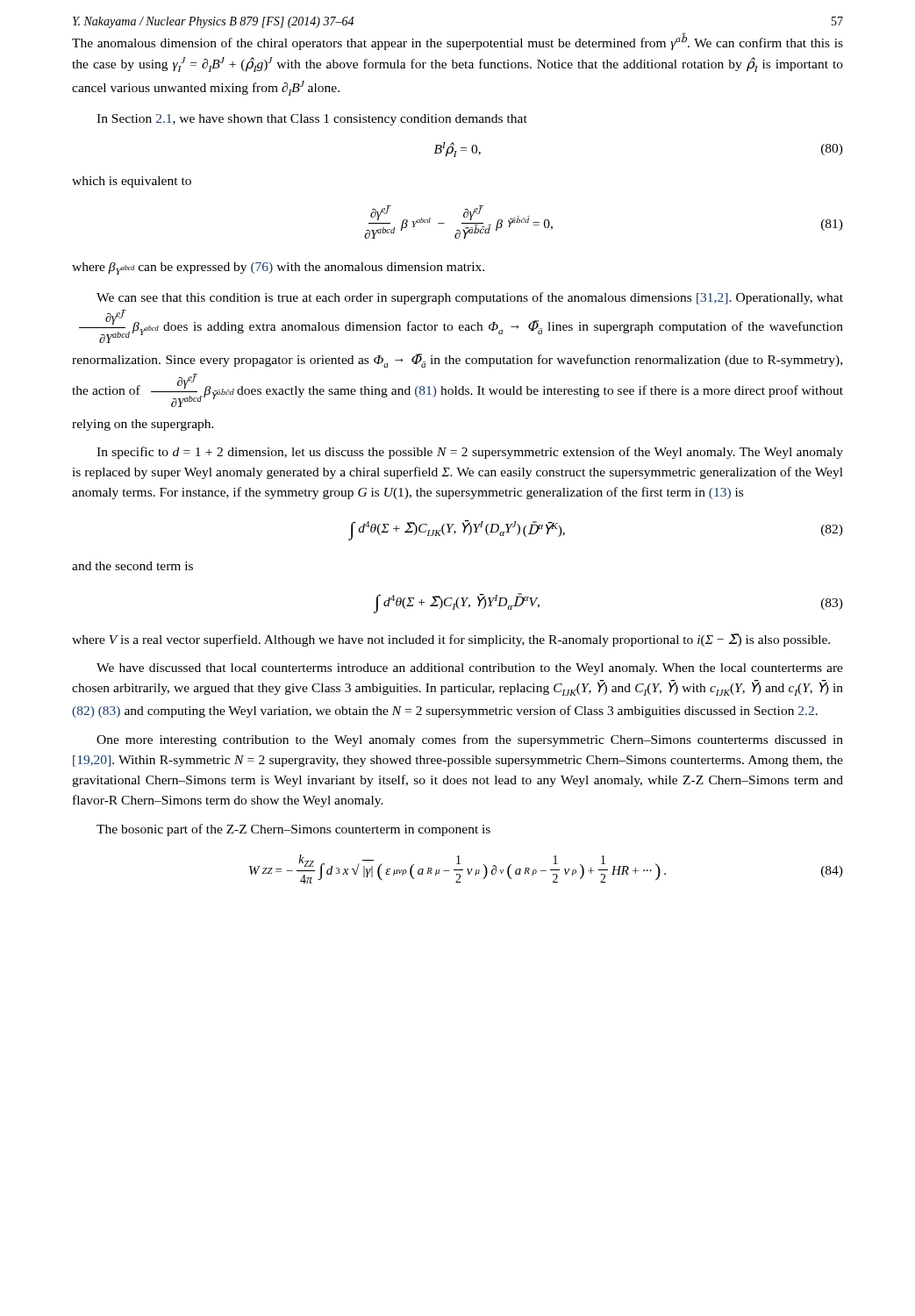Find the text block starting "where V is a real"
The width and height of the screenshot is (915, 1316).
(x=451, y=639)
